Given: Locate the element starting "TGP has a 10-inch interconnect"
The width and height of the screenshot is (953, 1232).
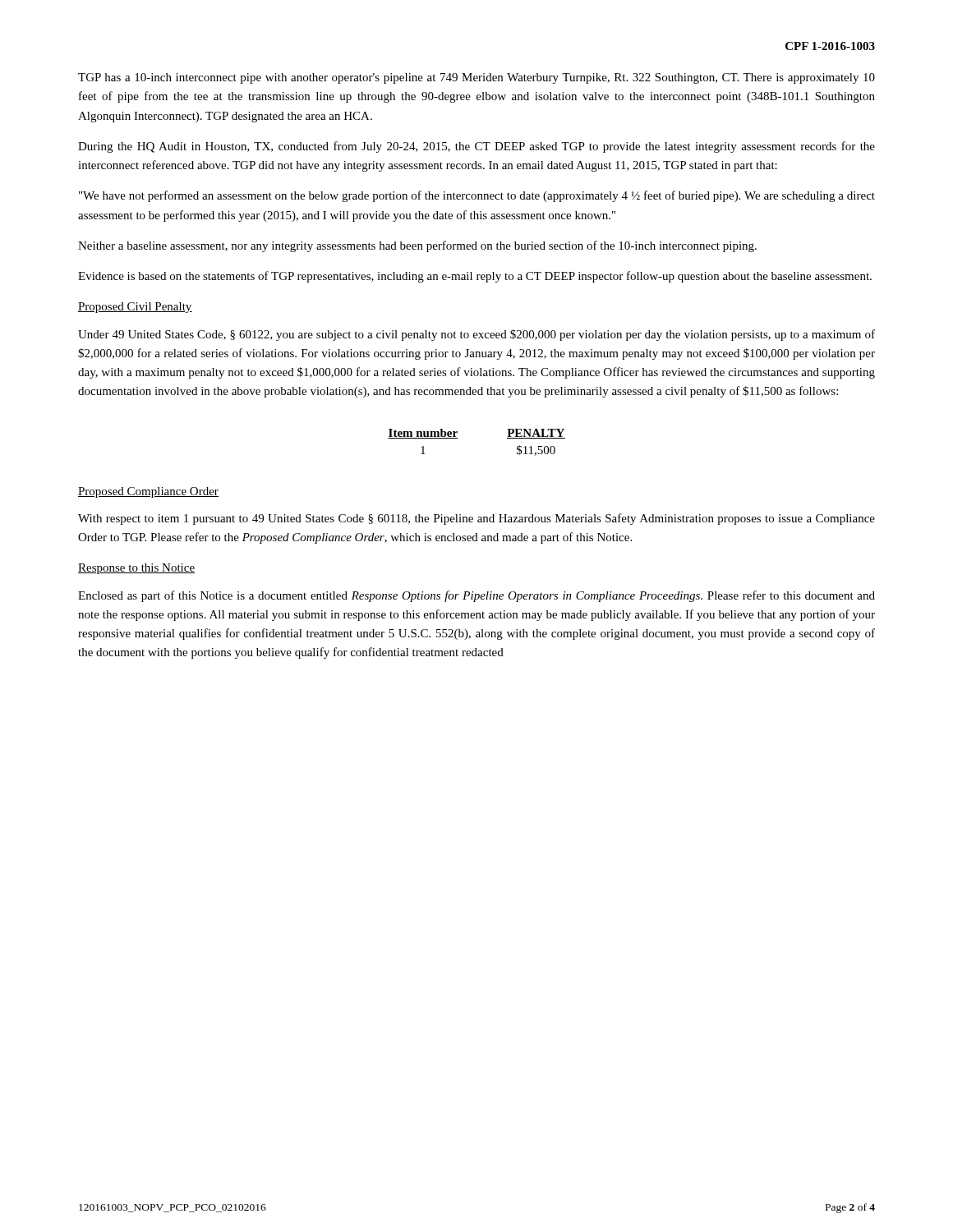Looking at the screenshot, I should (476, 96).
